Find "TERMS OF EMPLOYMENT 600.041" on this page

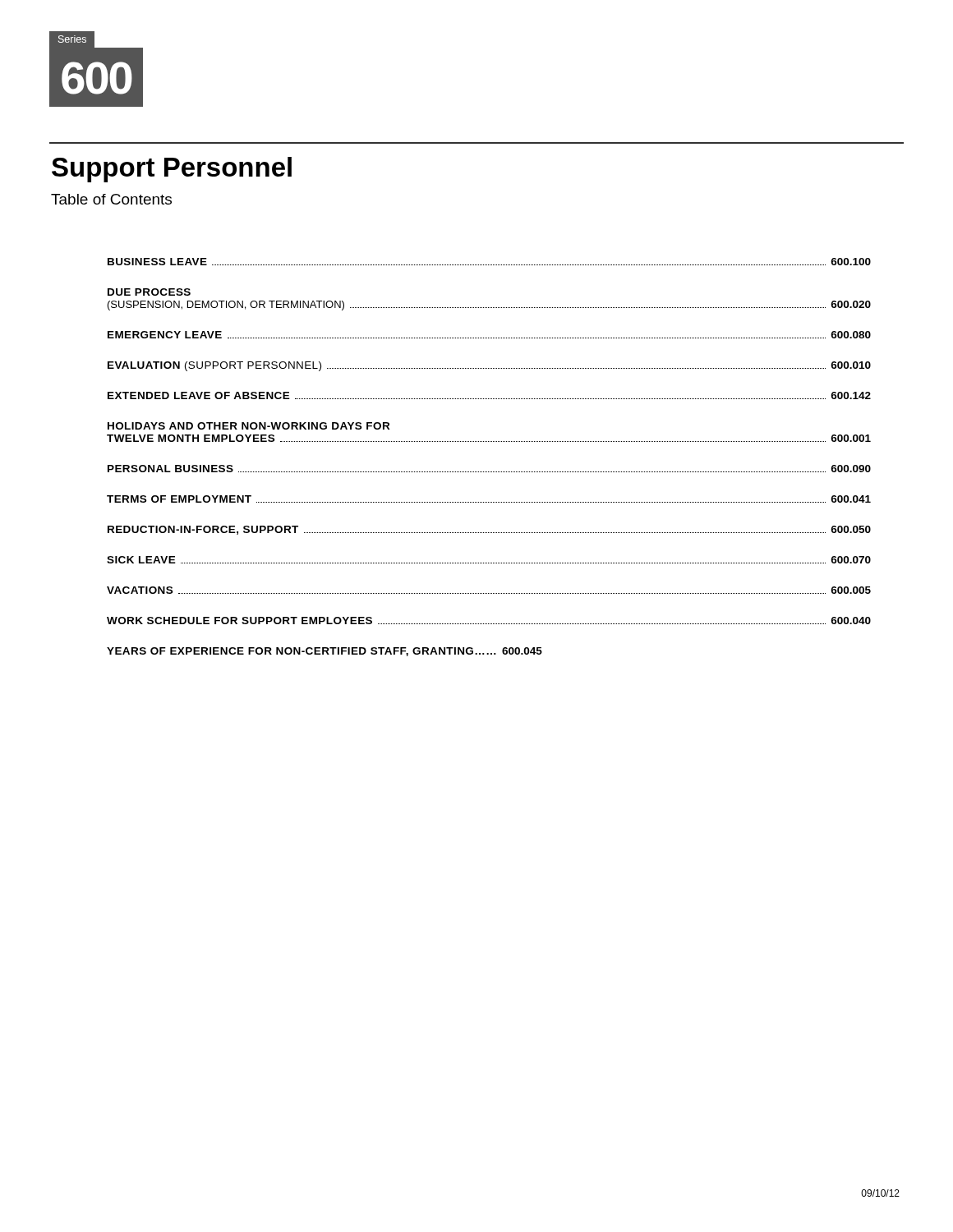489,499
